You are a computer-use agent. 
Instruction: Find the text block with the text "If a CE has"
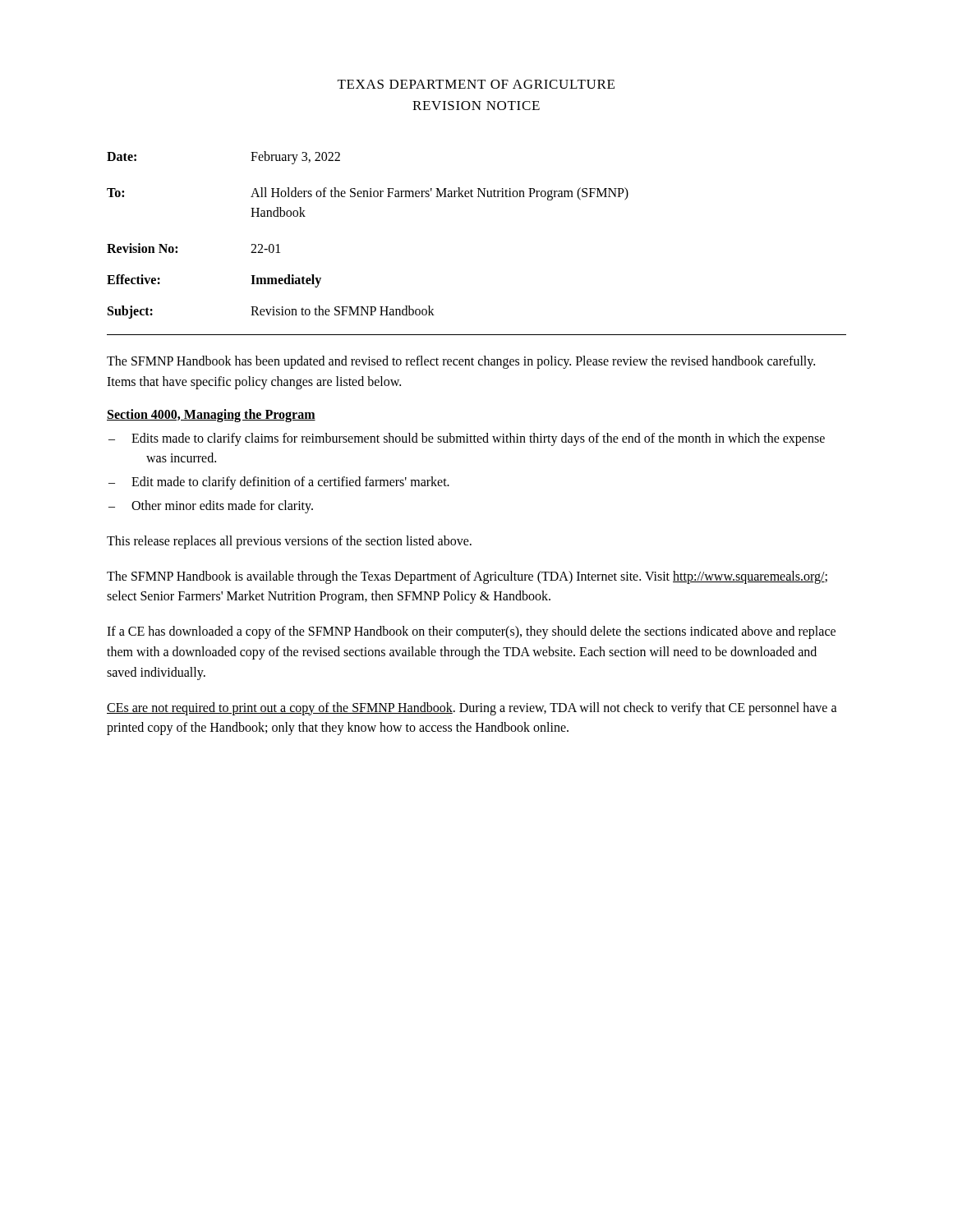tap(471, 652)
